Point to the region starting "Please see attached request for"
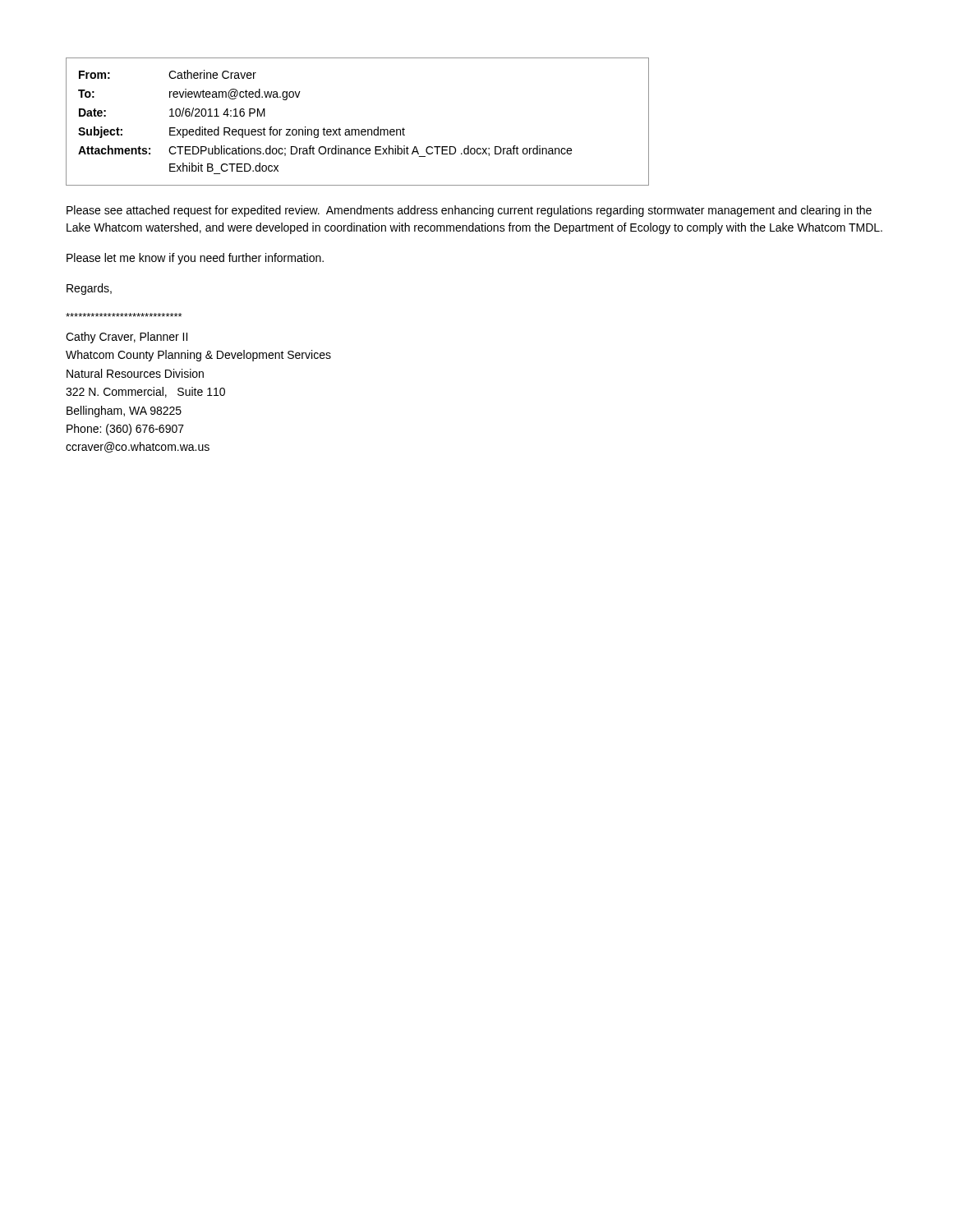Image resolution: width=953 pixels, height=1232 pixels. 474,219
